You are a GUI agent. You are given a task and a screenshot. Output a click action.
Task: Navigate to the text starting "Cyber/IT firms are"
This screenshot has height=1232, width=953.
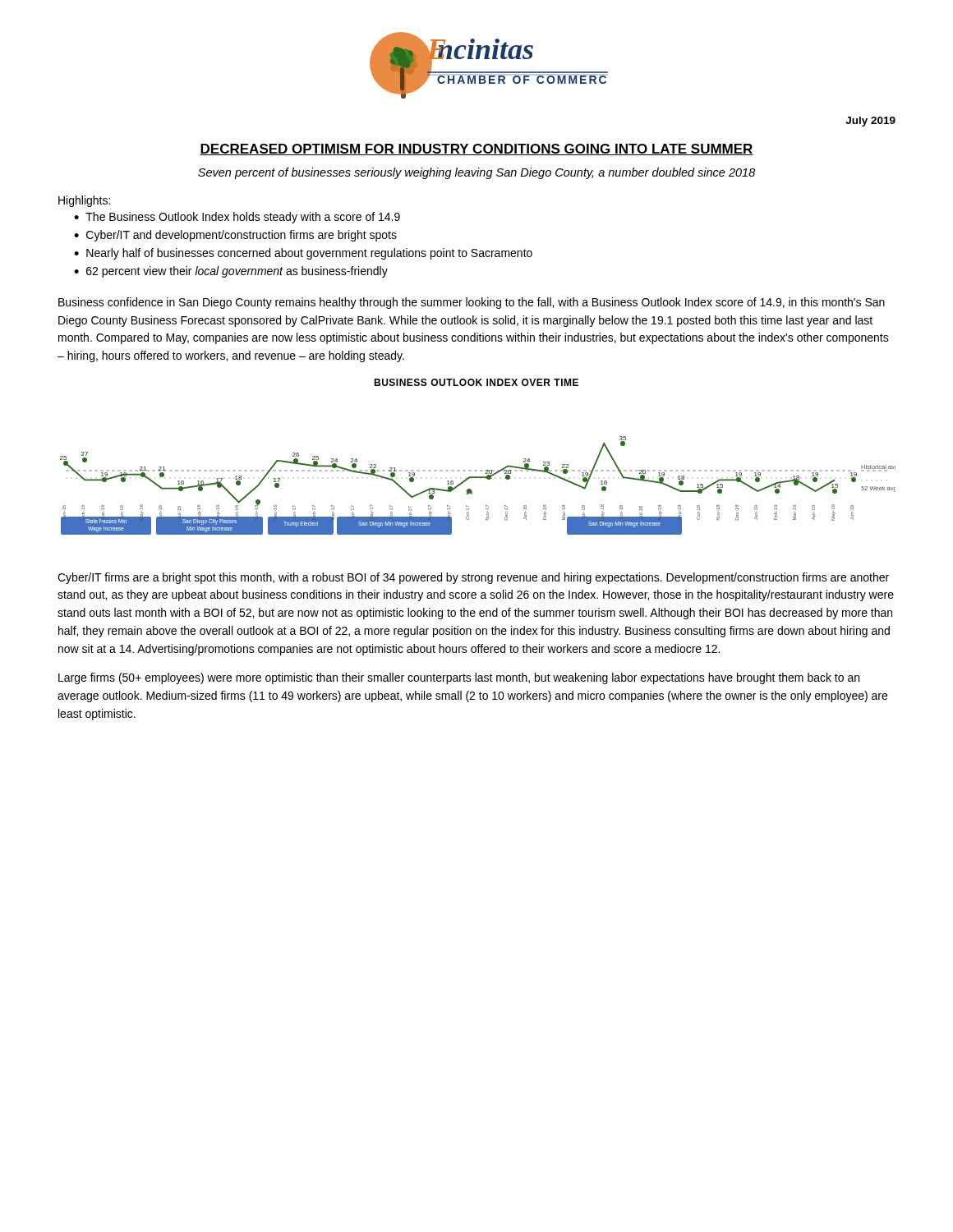tap(476, 613)
